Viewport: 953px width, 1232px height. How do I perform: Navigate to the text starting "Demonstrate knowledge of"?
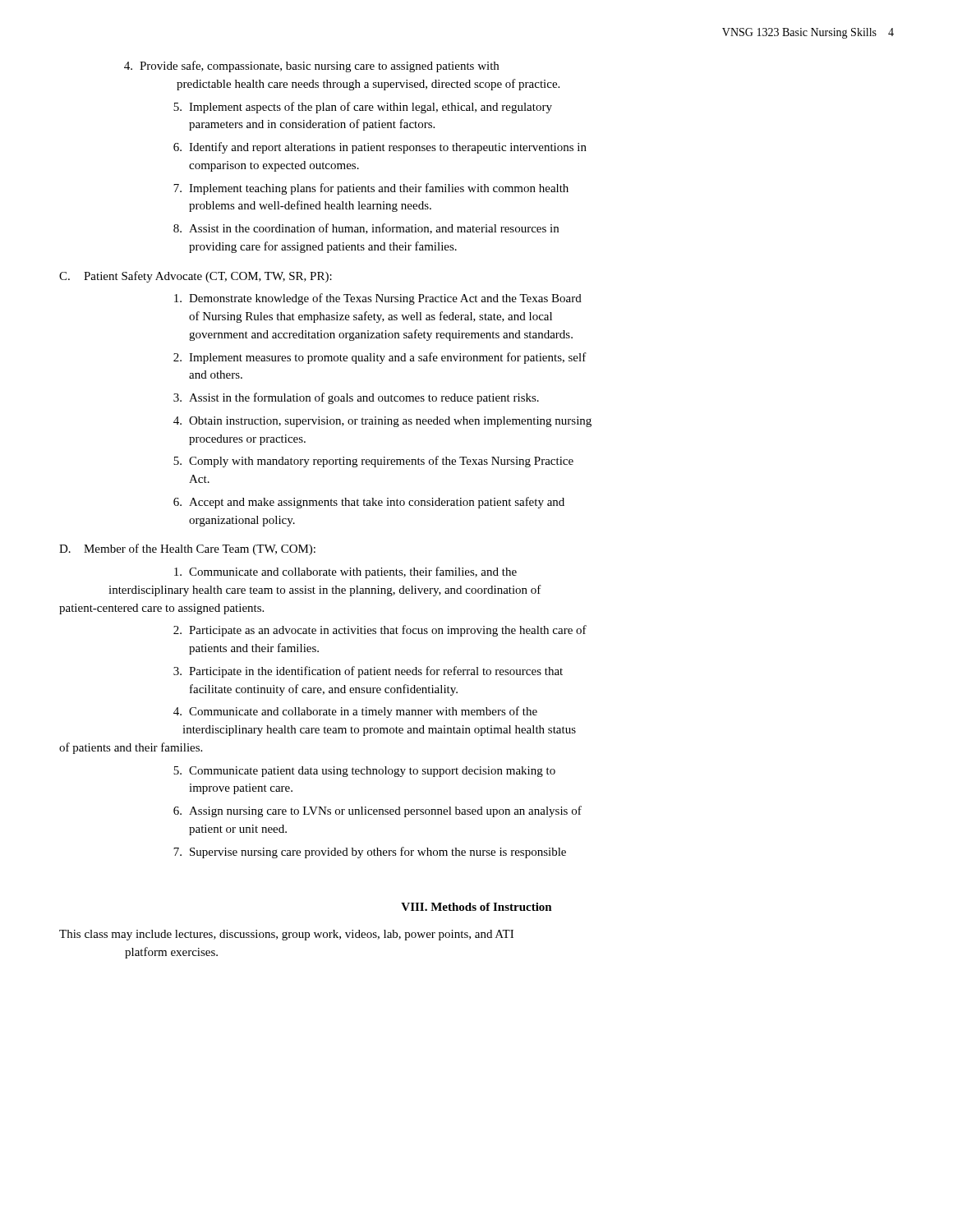click(526, 317)
